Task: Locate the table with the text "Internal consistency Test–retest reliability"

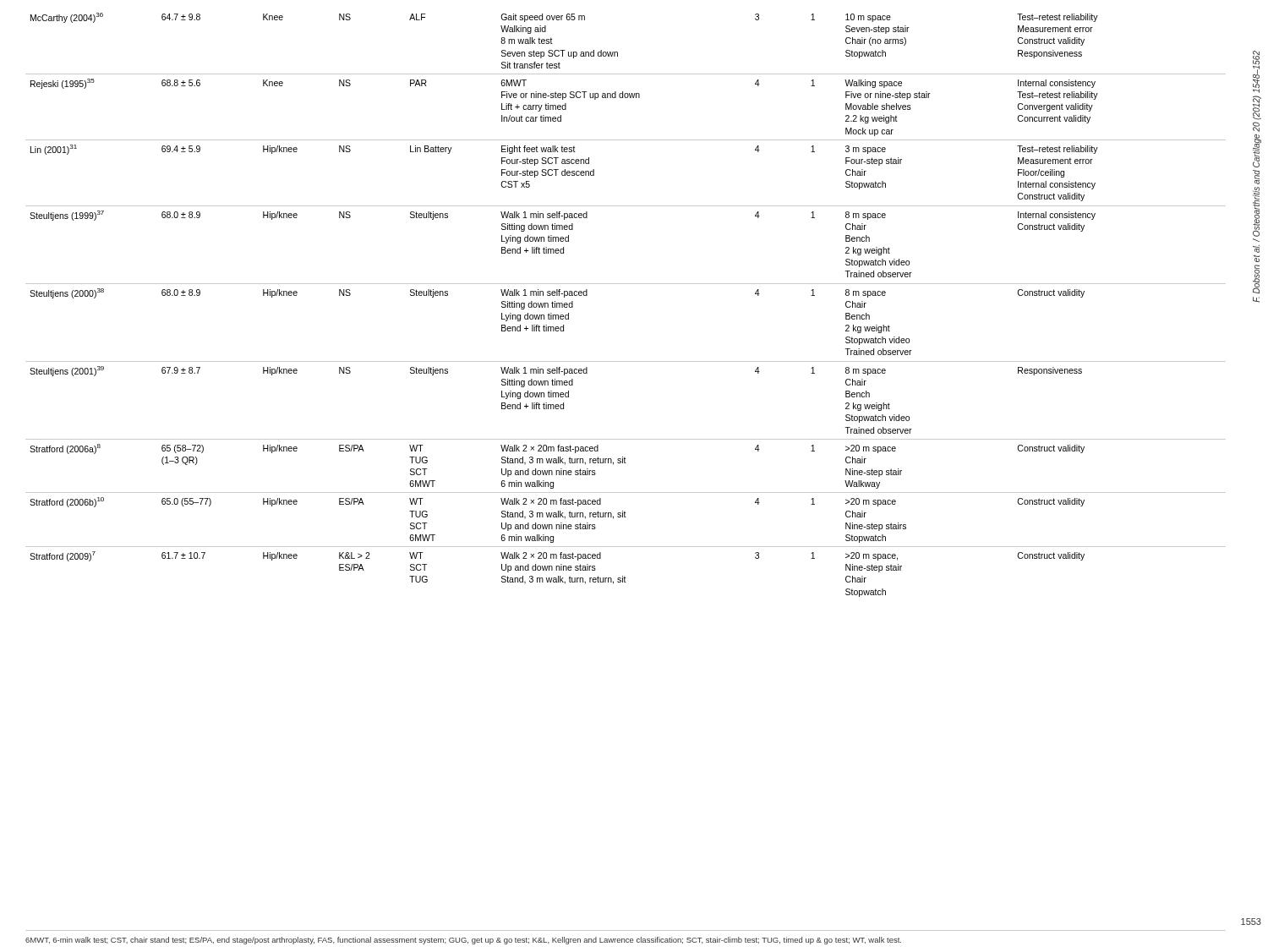Action: coord(626,304)
